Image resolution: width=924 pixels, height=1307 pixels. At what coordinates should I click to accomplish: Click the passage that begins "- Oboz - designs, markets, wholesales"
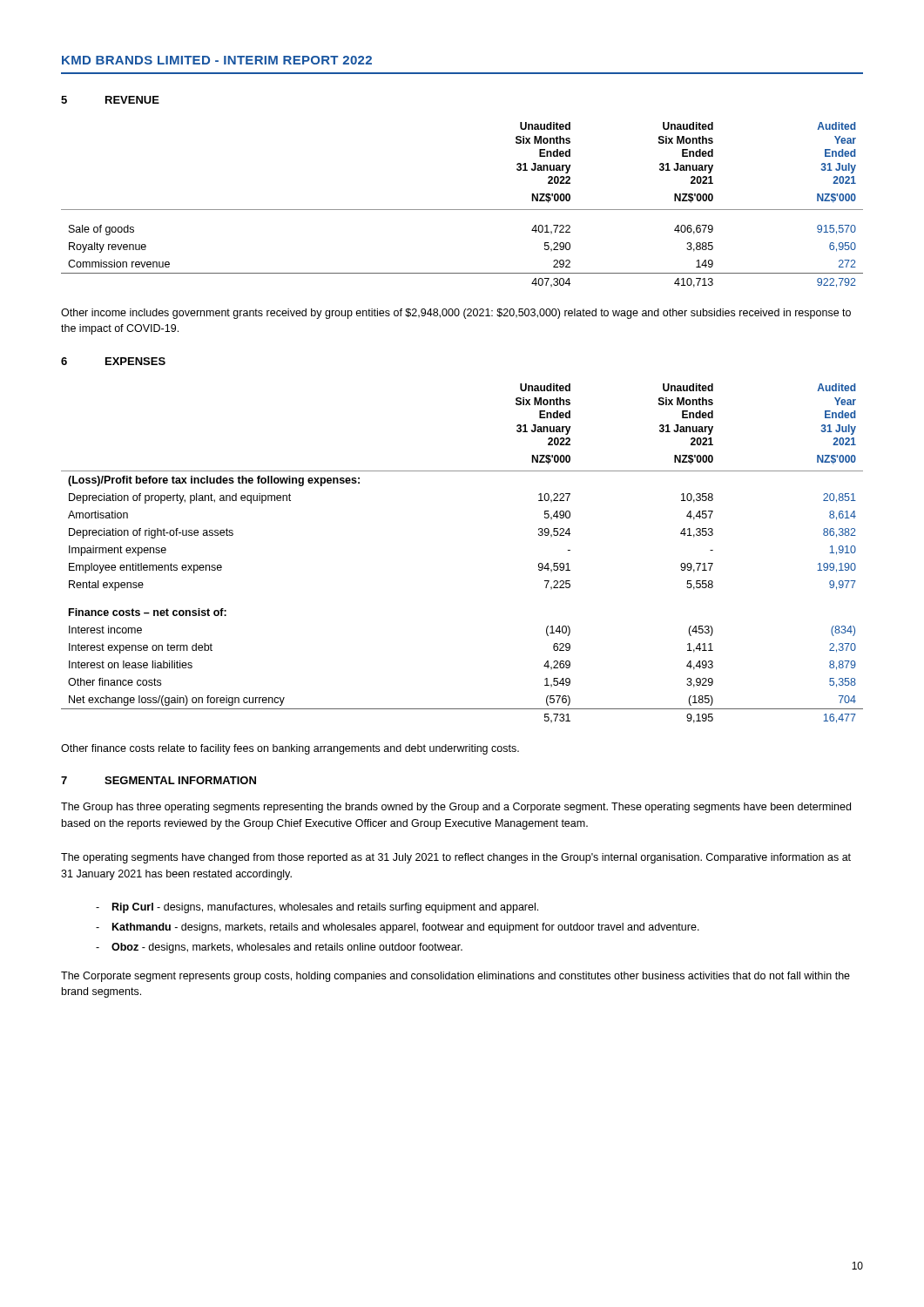click(279, 947)
